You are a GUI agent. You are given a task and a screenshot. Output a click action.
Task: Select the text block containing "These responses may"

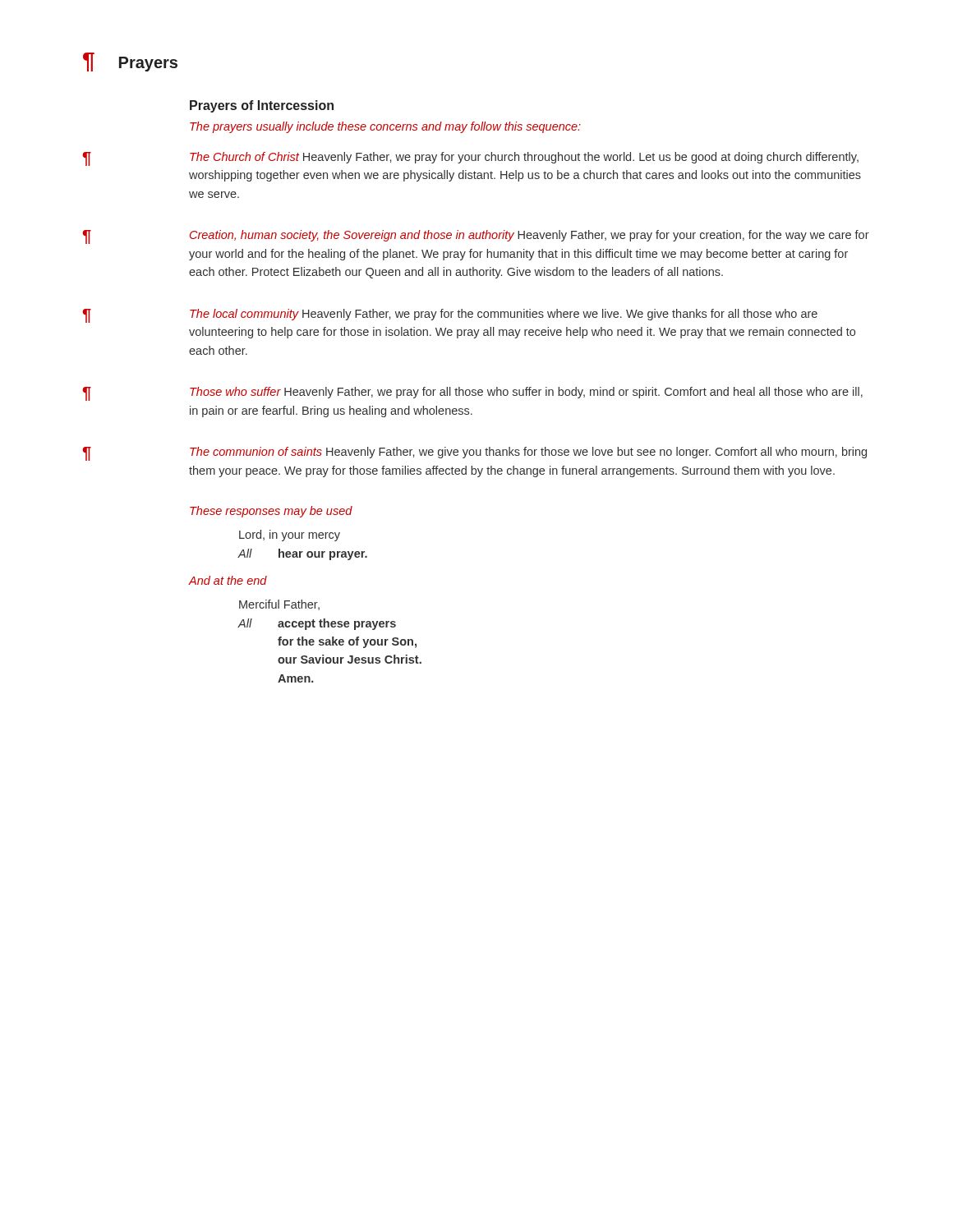(270, 511)
